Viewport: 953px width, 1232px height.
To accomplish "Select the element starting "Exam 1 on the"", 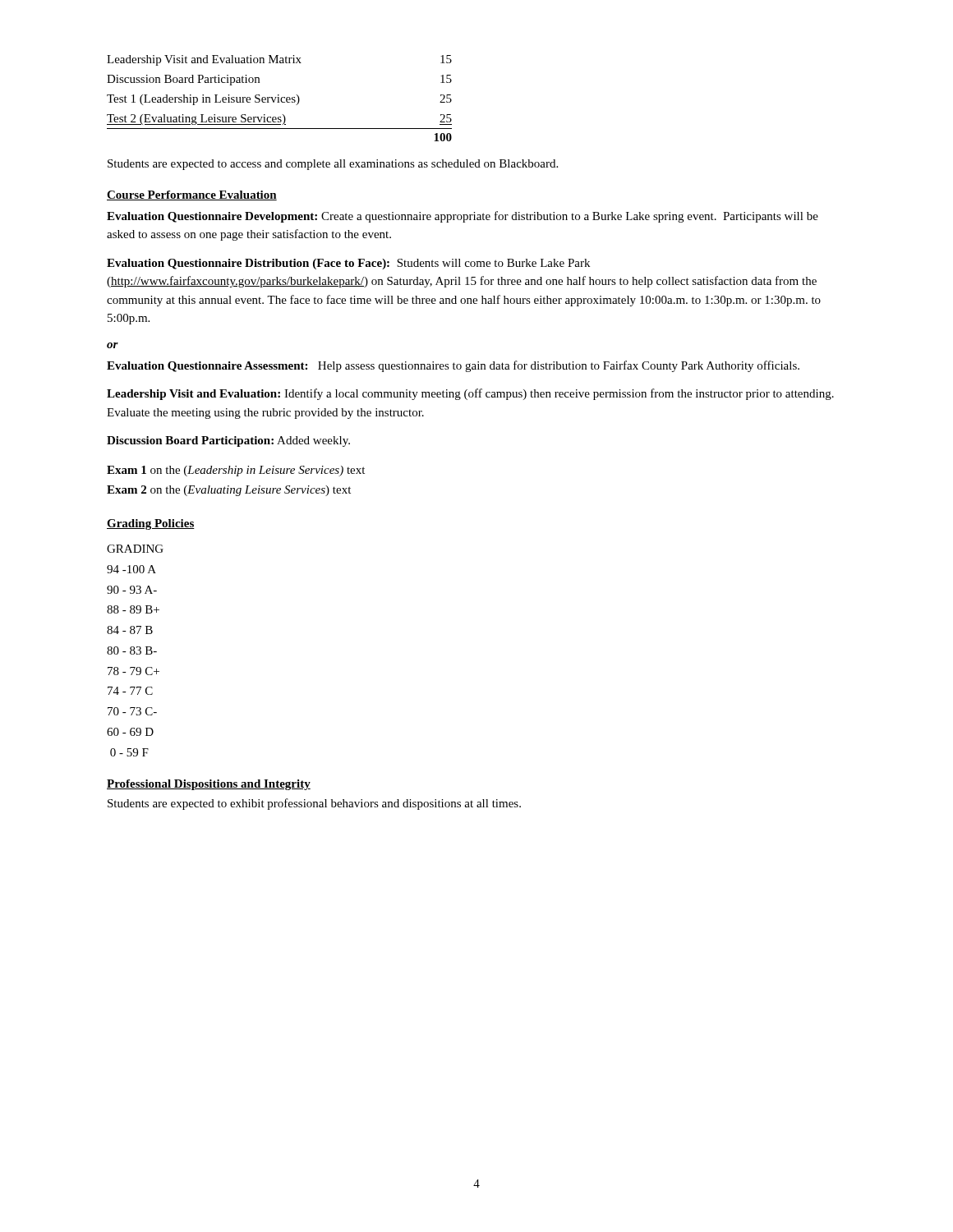I will [x=236, y=480].
